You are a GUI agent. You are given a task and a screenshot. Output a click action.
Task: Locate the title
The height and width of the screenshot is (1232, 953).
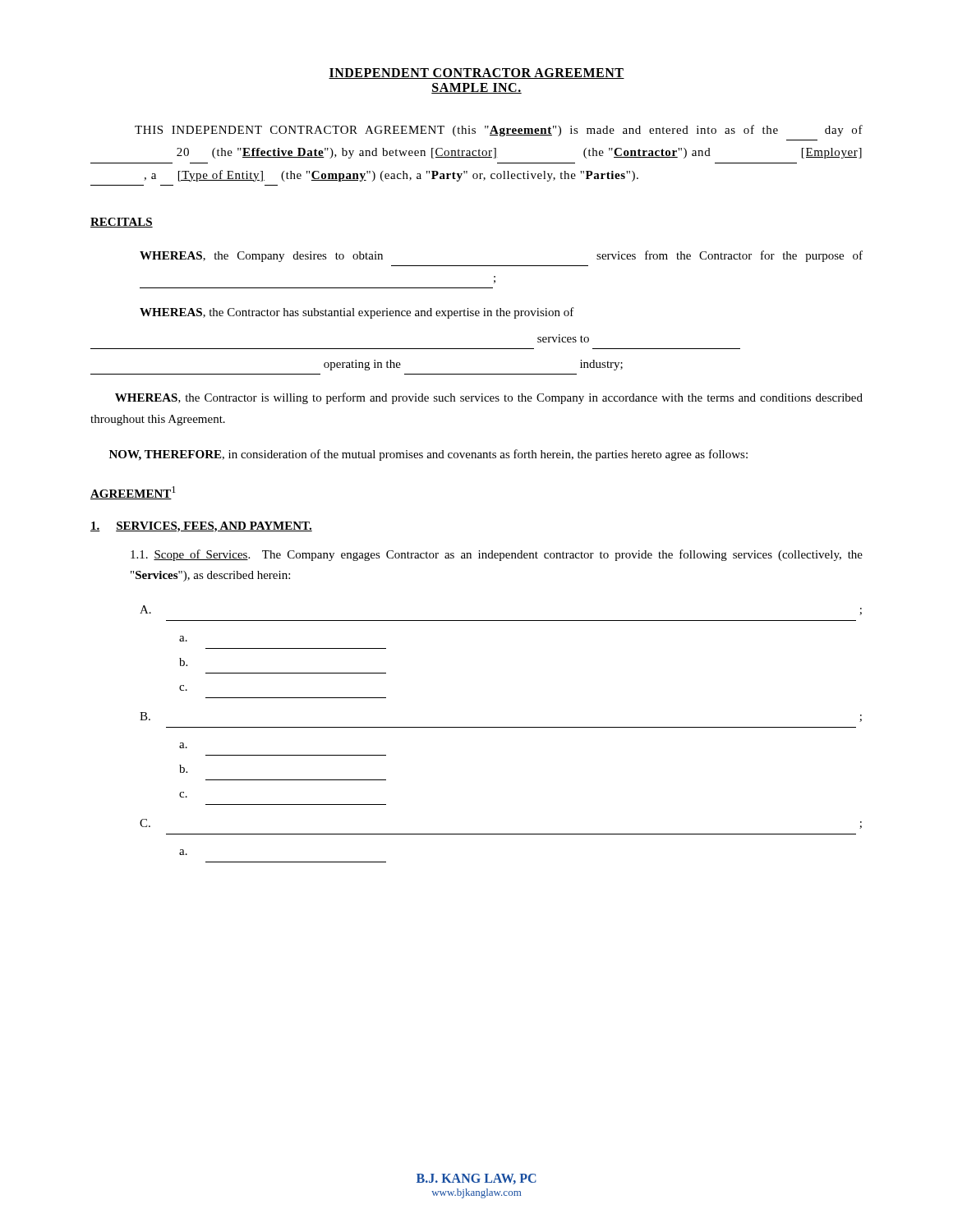coord(476,80)
